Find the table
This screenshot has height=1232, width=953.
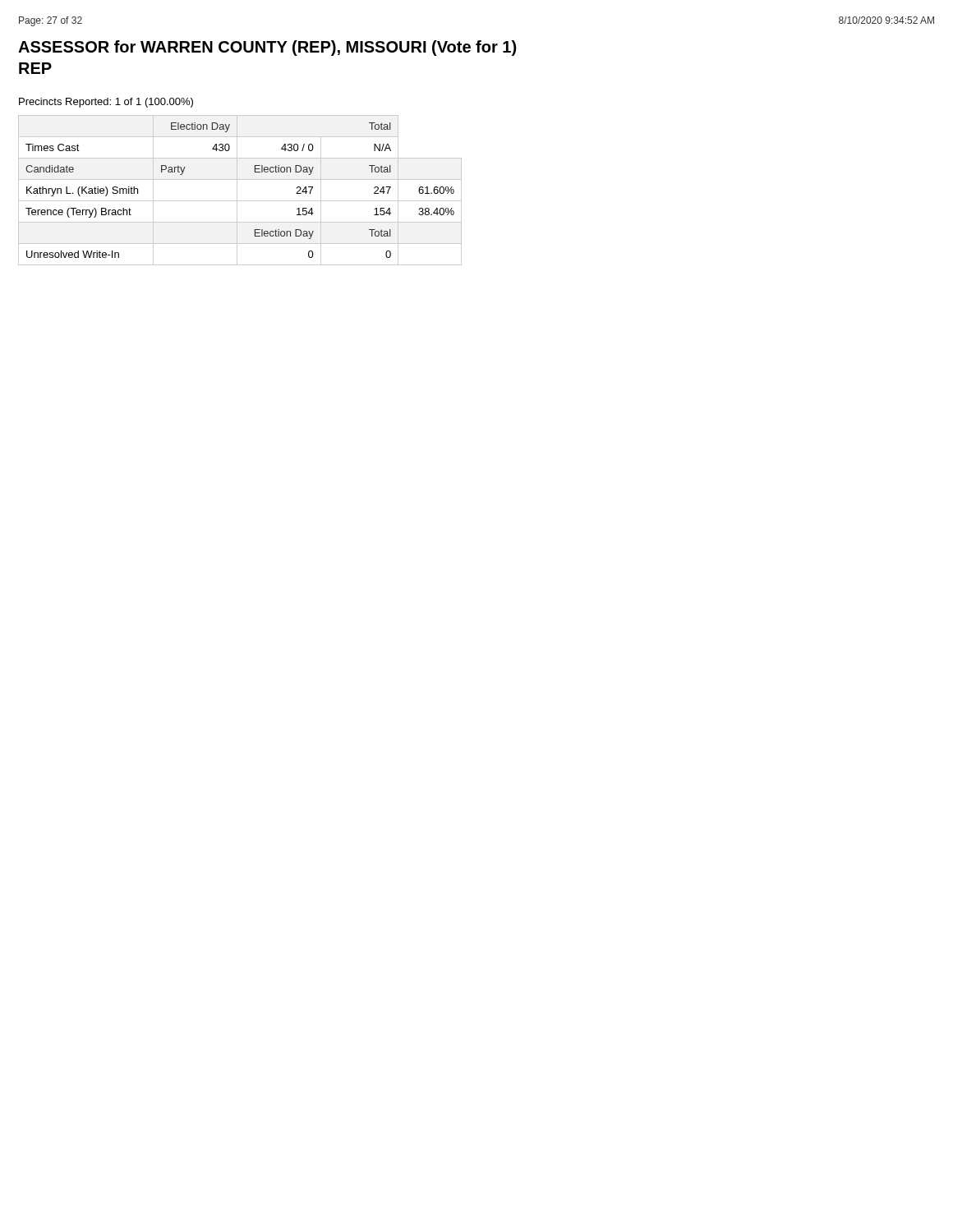pyautogui.click(x=240, y=190)
